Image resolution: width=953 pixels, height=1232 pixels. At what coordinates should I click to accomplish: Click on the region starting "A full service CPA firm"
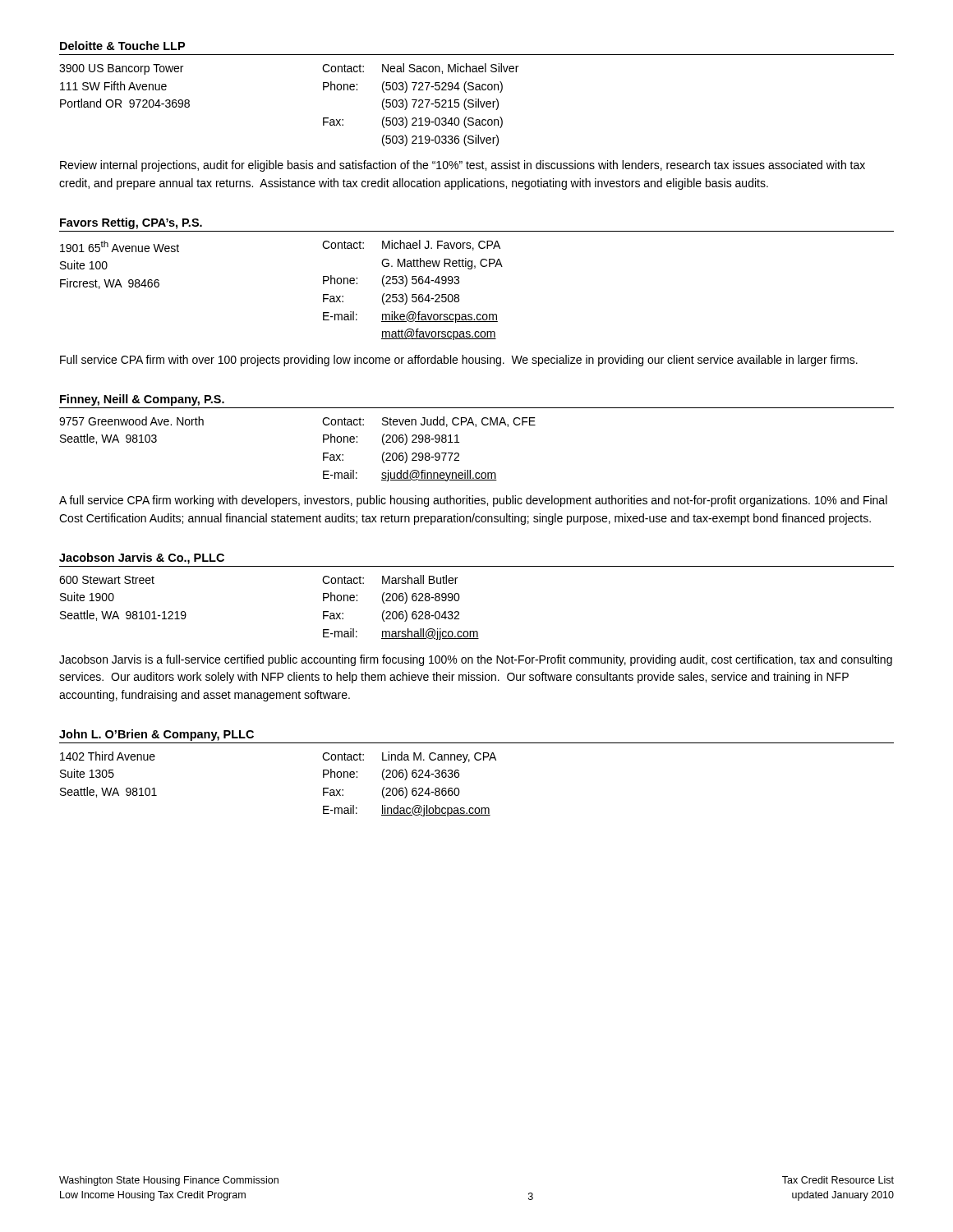(x=473, y=509)
